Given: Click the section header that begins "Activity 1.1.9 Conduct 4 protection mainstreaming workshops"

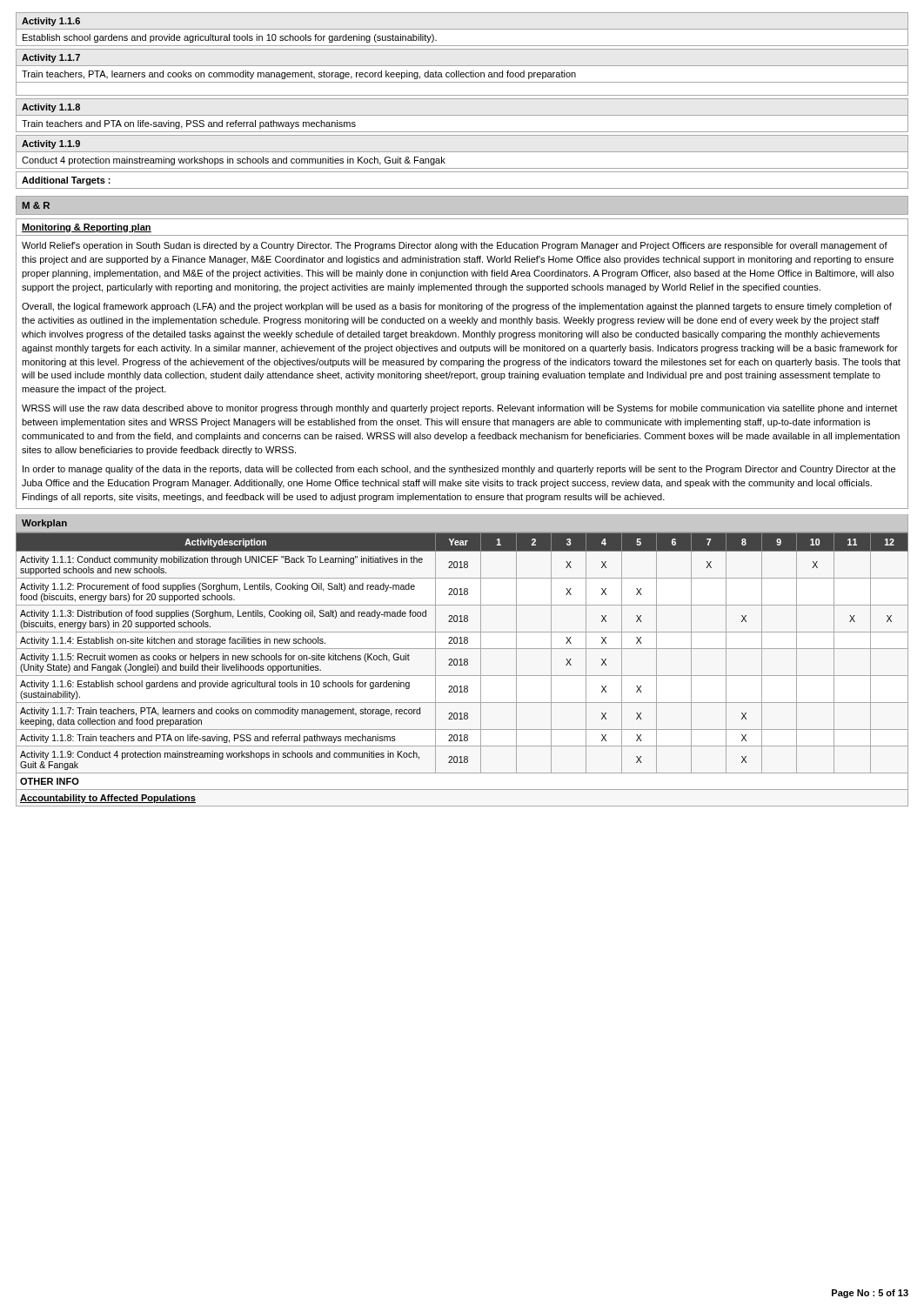Looking at the screenshot, I should (x=462, y=152).
